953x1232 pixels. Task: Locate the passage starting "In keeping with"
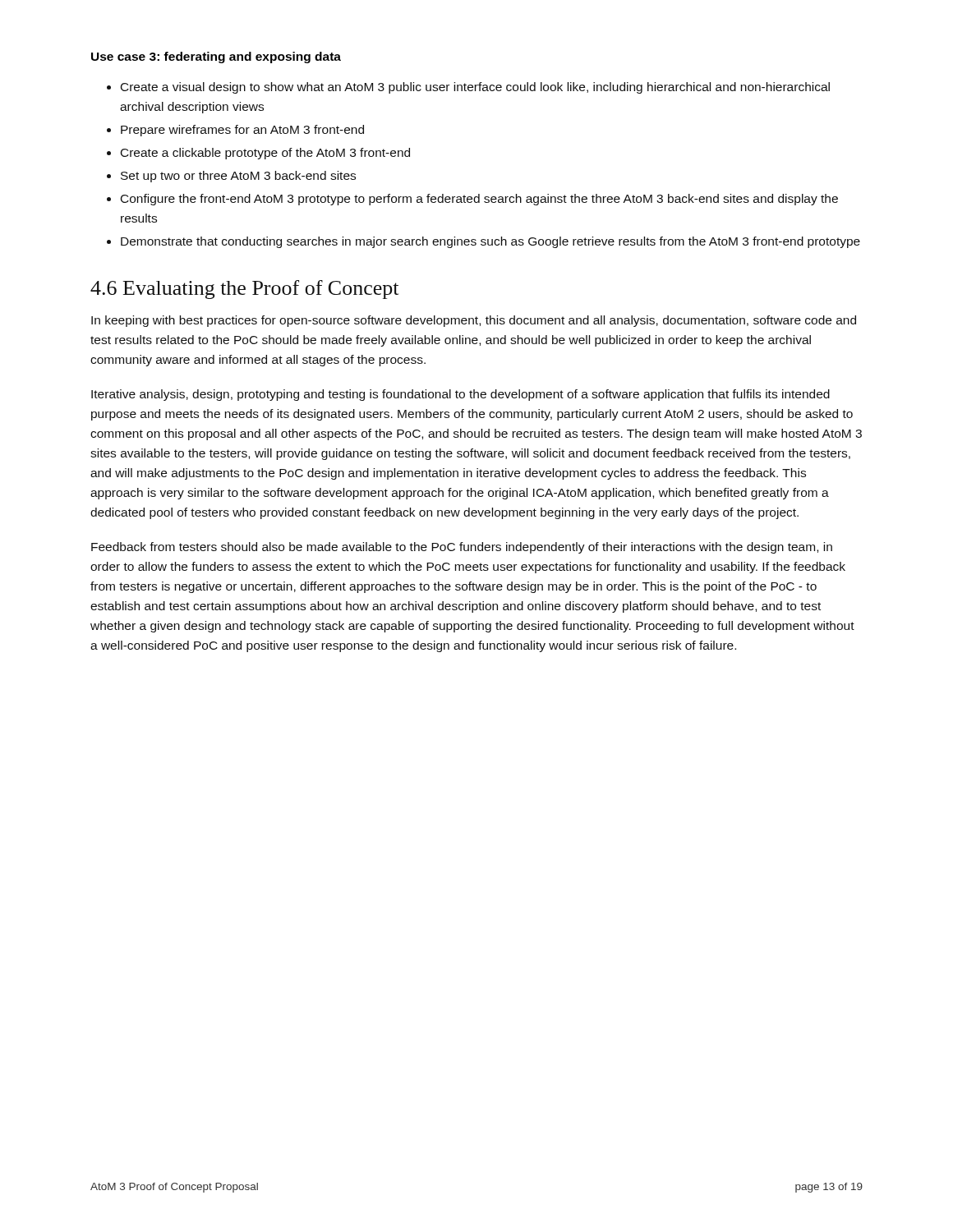click(474, 340)
